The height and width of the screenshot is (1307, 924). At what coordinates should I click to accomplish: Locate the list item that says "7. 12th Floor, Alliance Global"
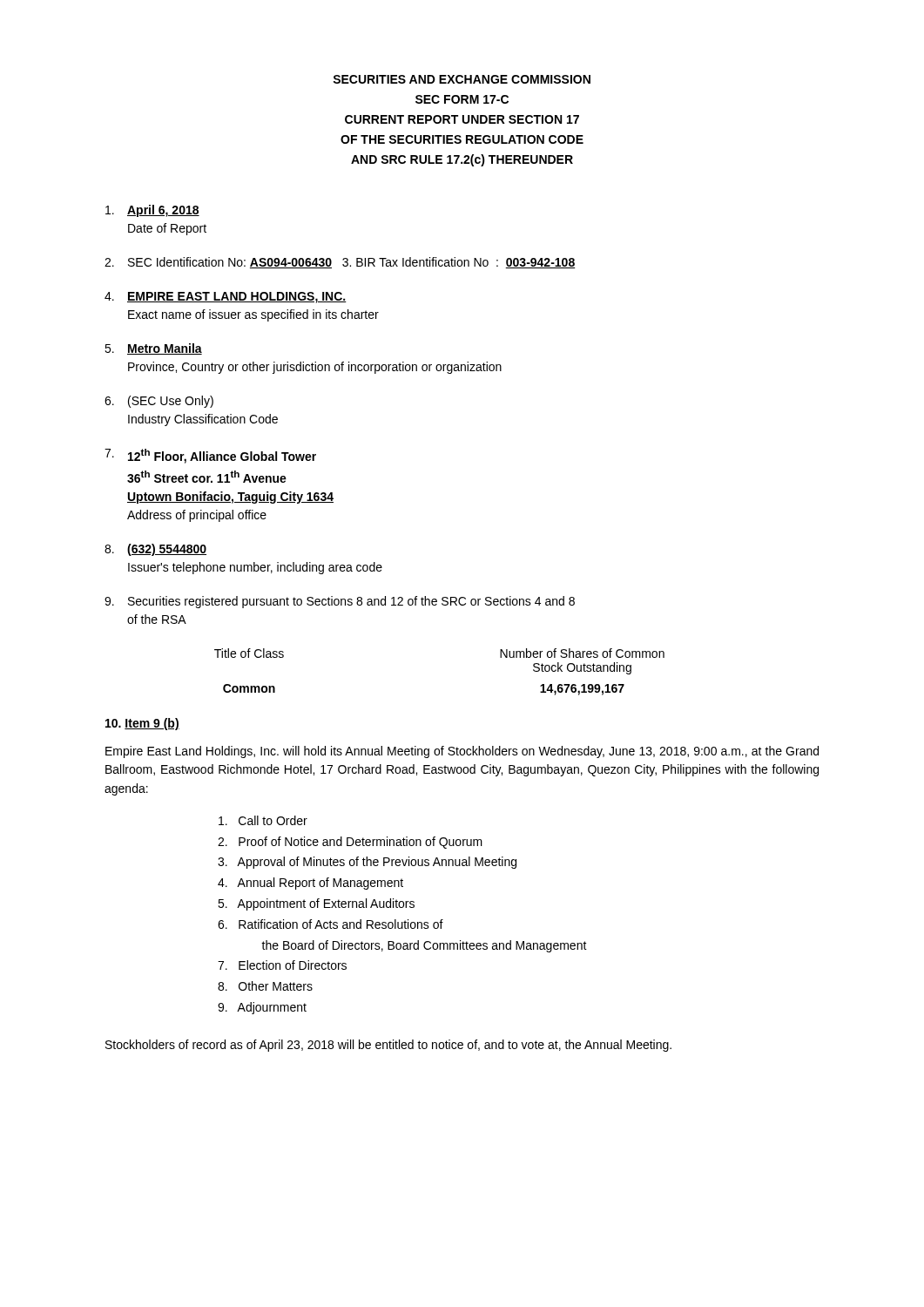(219, 485)
